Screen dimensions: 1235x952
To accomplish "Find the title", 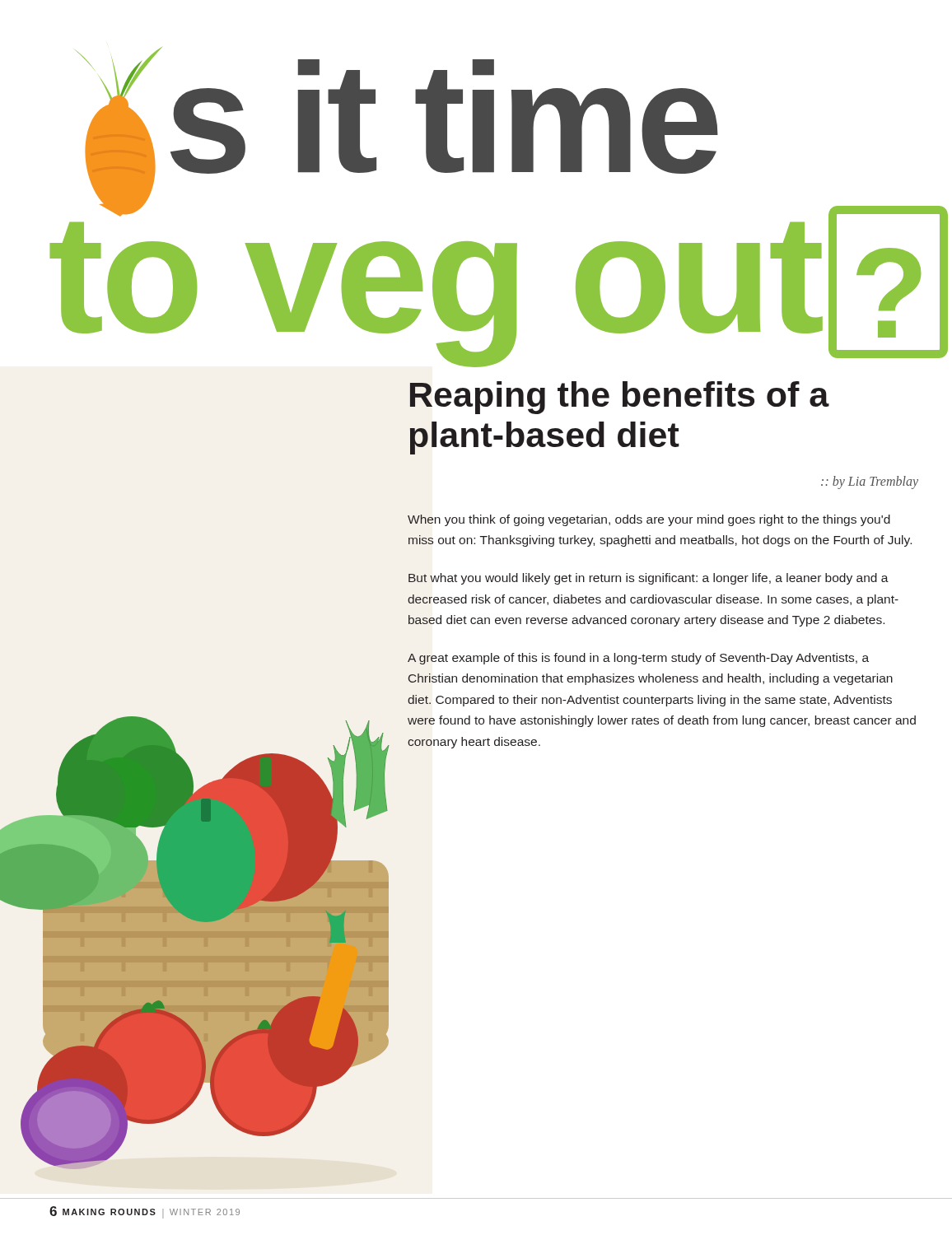I will (500, 199).
